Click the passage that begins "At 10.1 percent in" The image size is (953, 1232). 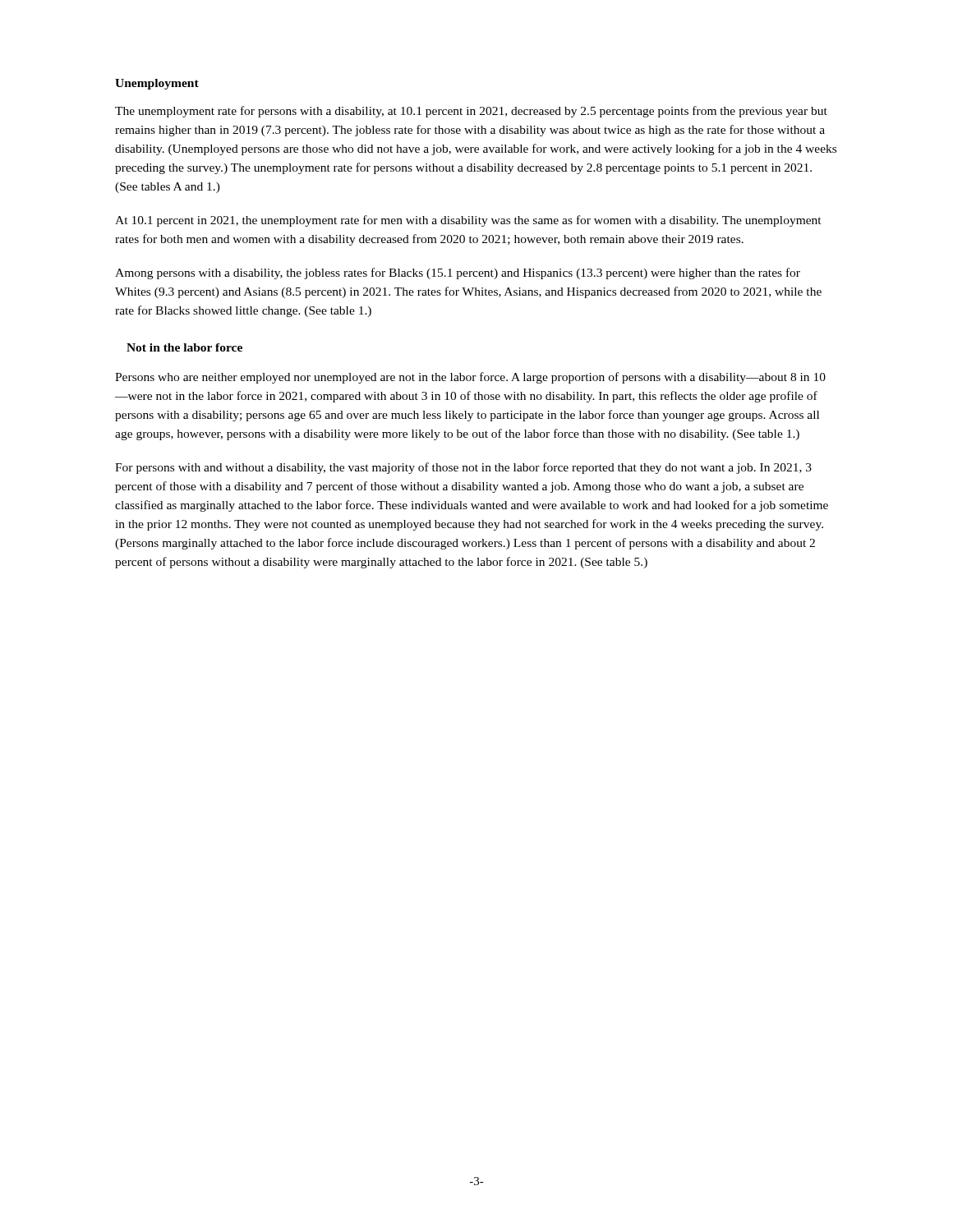pyautogui.click(x=468, y=229)
